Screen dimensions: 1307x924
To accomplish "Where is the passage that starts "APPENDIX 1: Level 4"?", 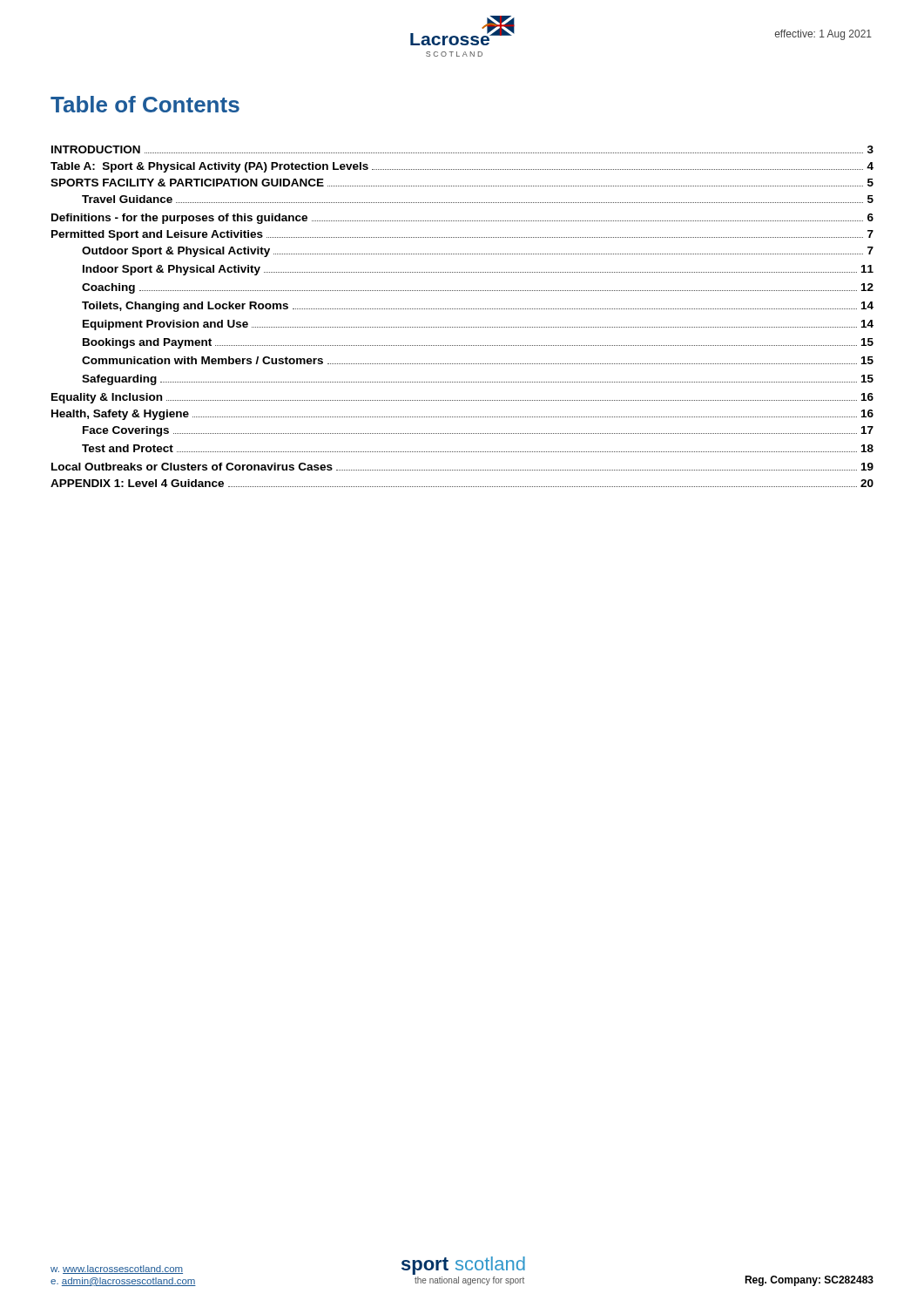I will (462, 483).
